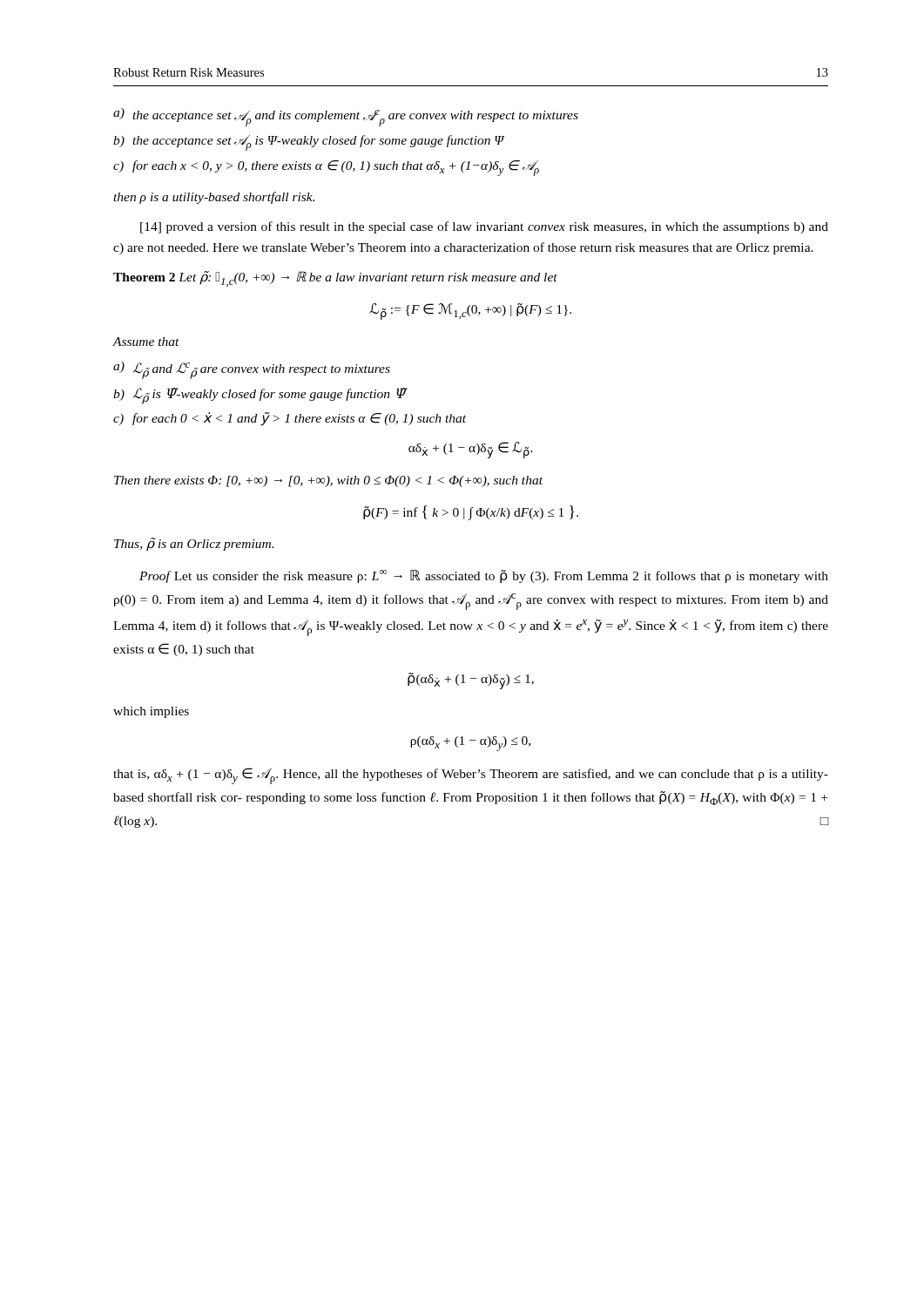The width and height of the screenshot is (924, 1307).
Task: Navigate to the passage starting "c) for each 0 1 there"
Action: (x=471, y=418)
